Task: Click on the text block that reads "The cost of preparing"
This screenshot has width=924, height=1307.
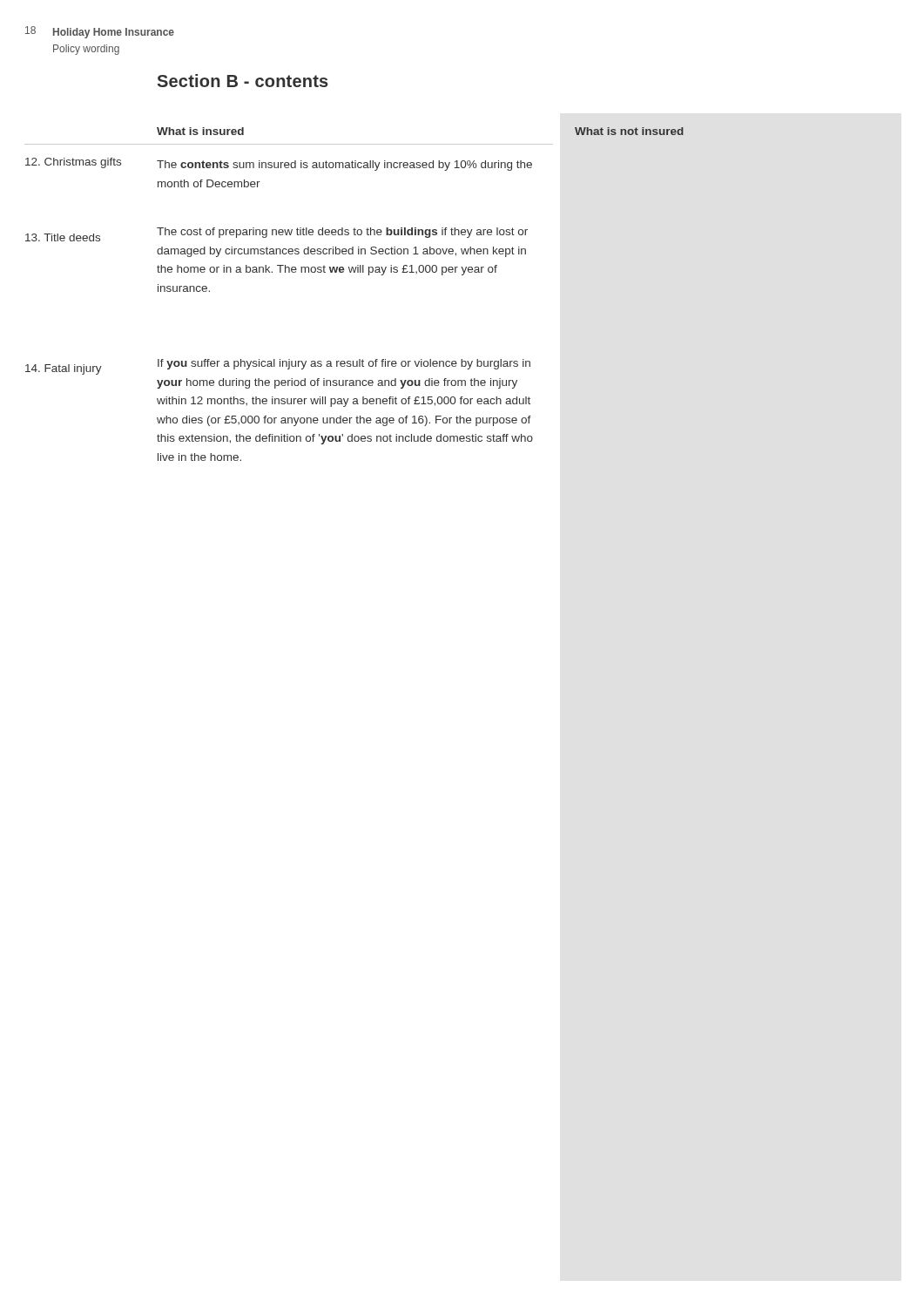Action: [x=342, y=260]
